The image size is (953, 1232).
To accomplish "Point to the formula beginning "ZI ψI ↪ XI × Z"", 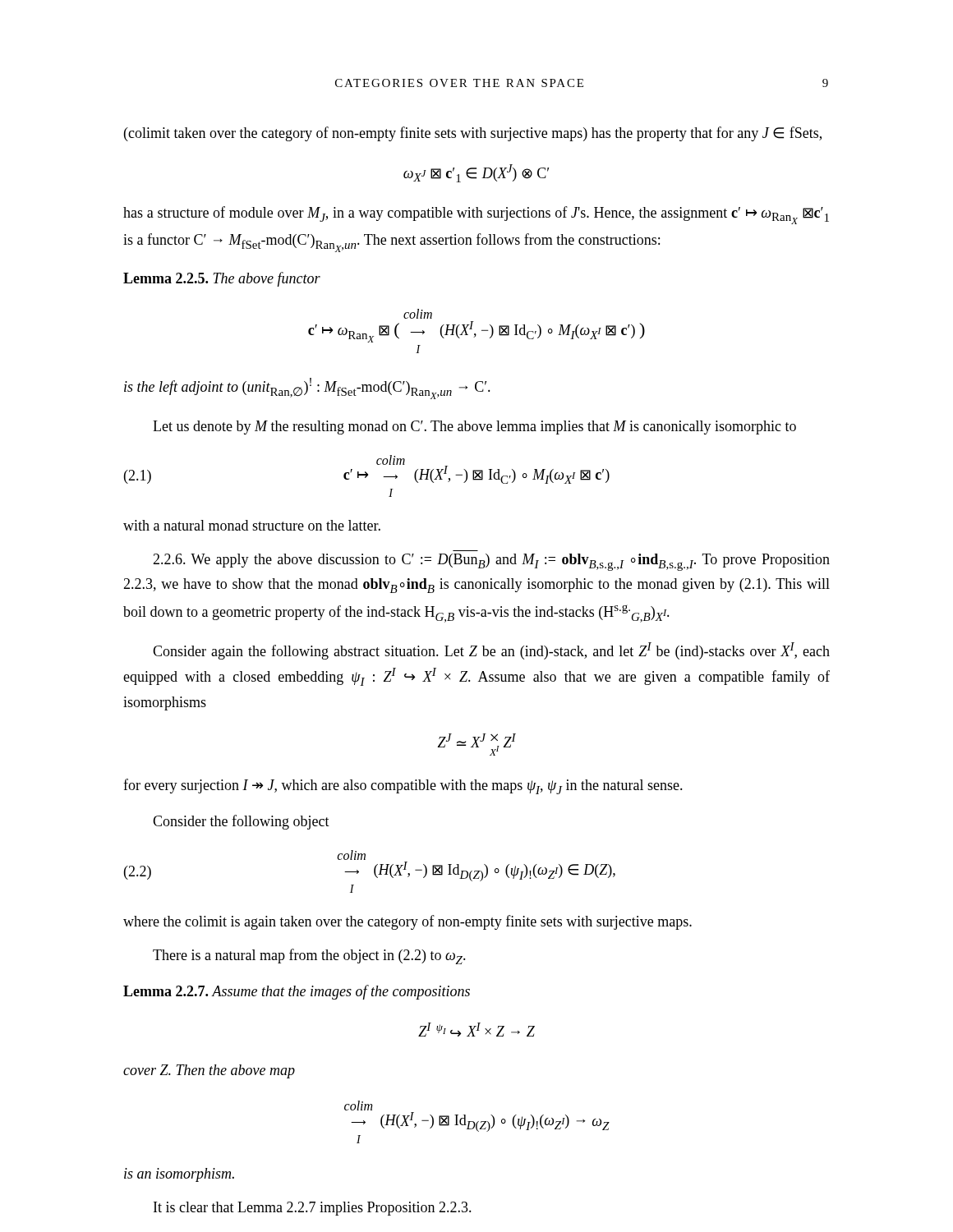I will click(x=476, y=1031).
